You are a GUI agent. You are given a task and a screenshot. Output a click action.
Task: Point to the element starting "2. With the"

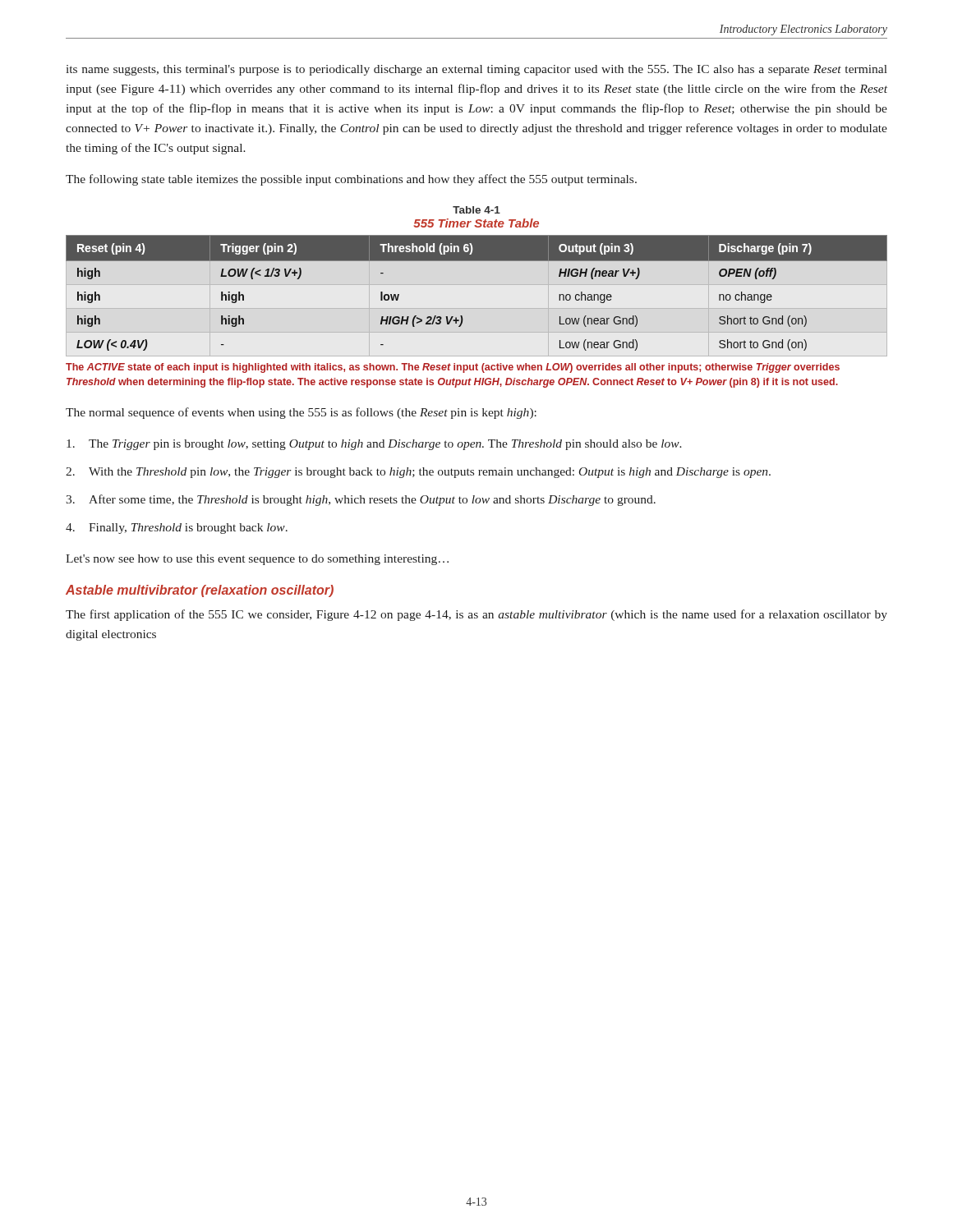[476, 472]
